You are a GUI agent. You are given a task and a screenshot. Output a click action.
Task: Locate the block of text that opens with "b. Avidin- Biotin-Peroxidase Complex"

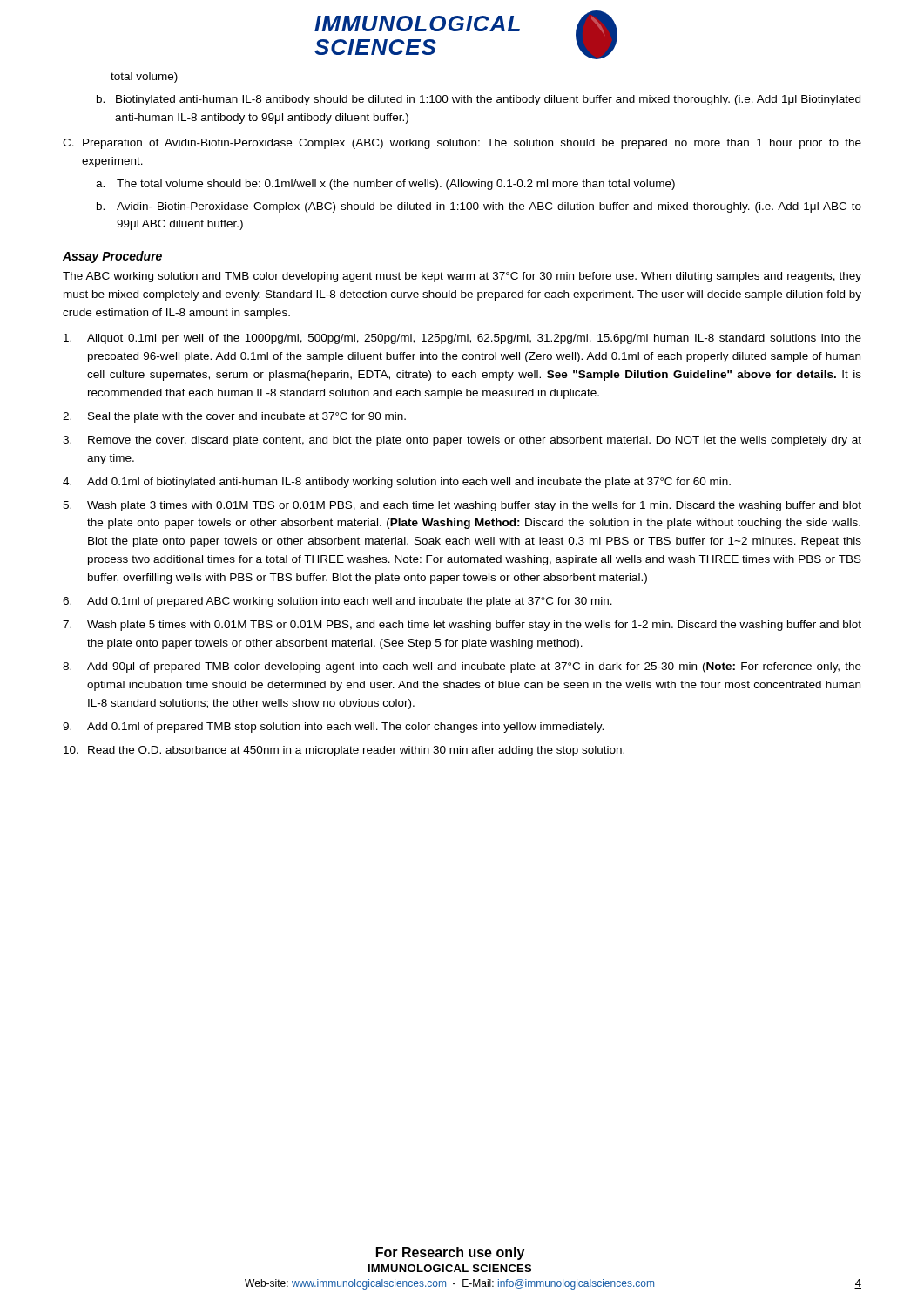479,216
